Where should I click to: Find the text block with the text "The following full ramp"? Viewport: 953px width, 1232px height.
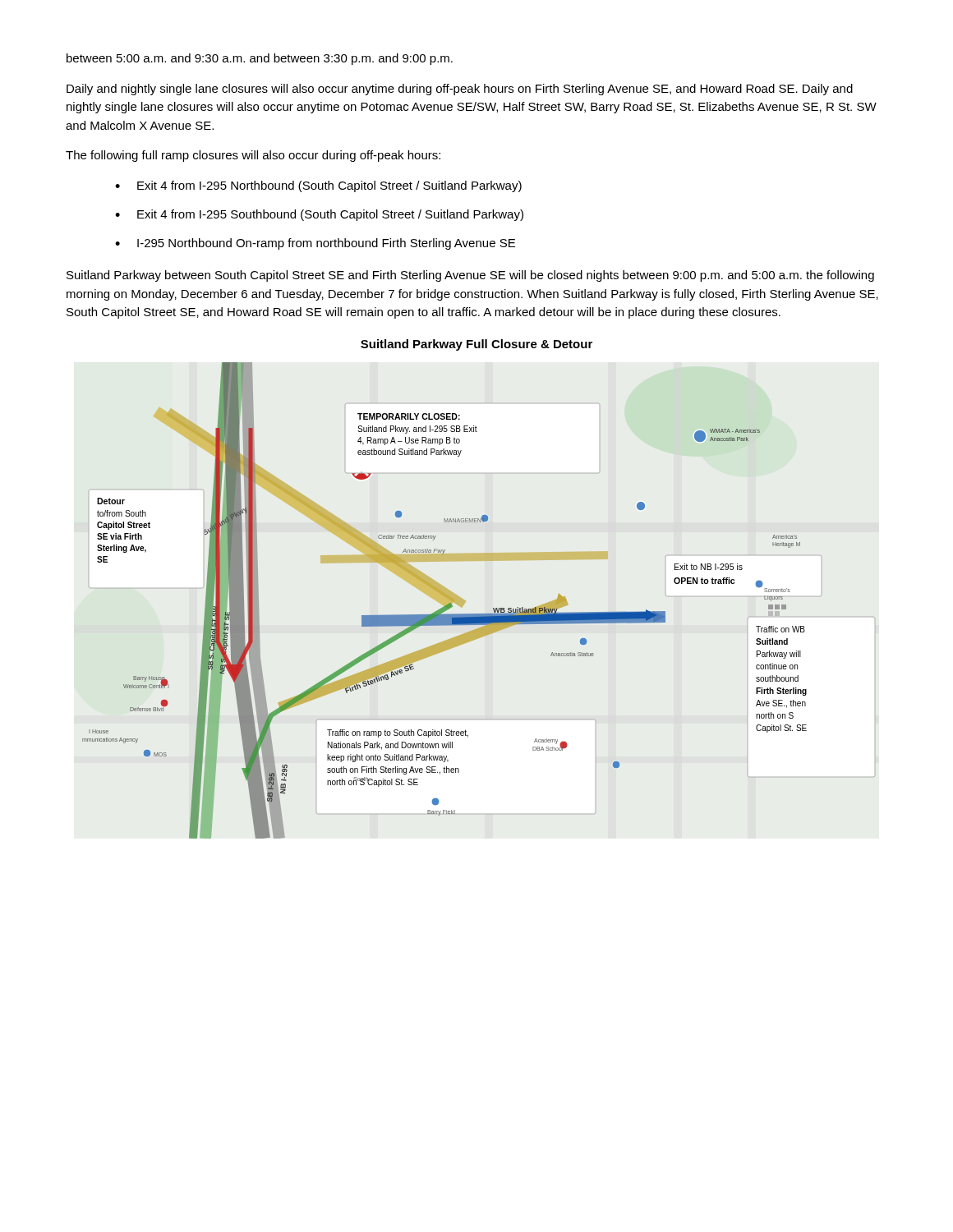pyautogui.click(x=254, y=155)
